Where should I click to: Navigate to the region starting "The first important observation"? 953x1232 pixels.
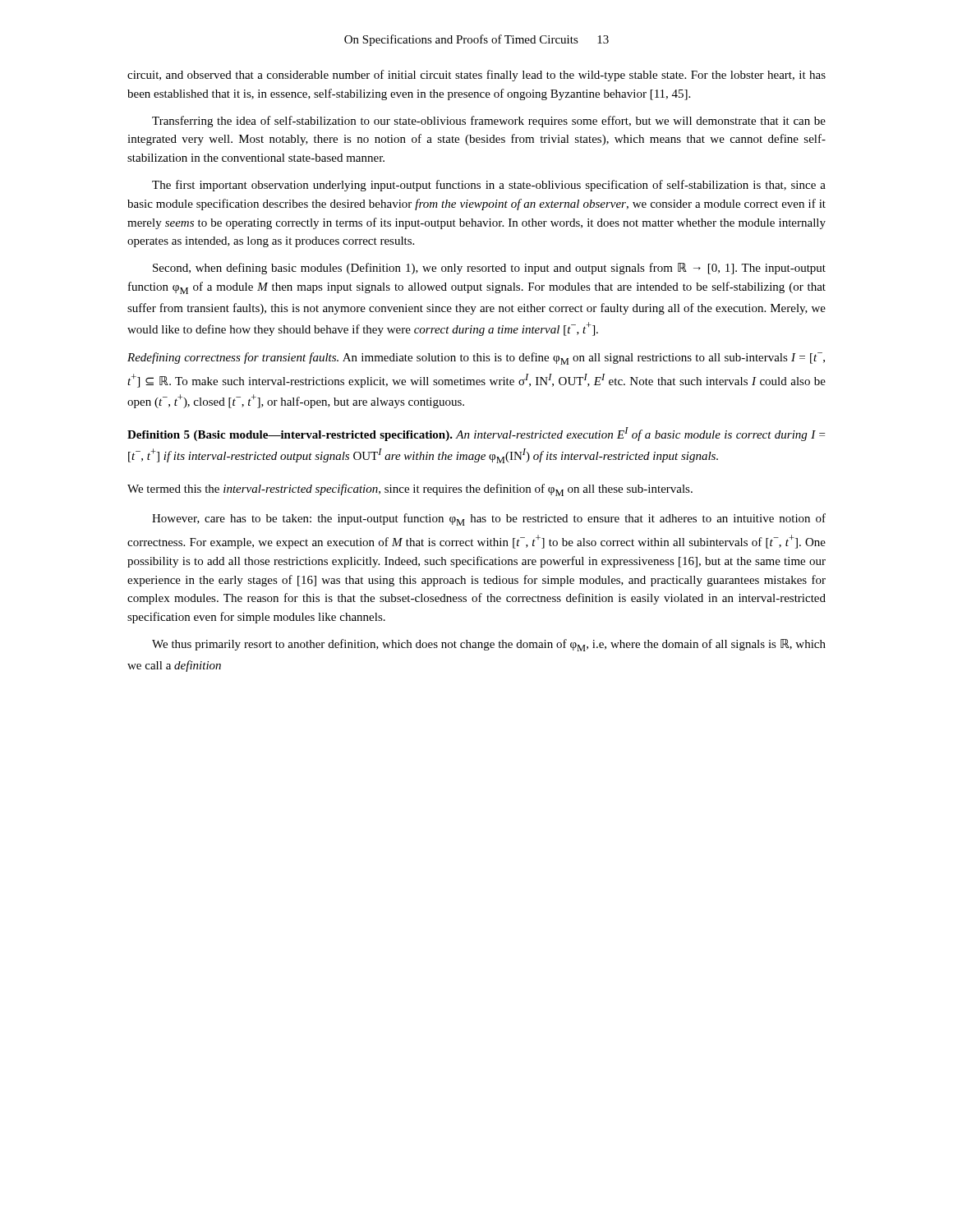tap(476, 213)
